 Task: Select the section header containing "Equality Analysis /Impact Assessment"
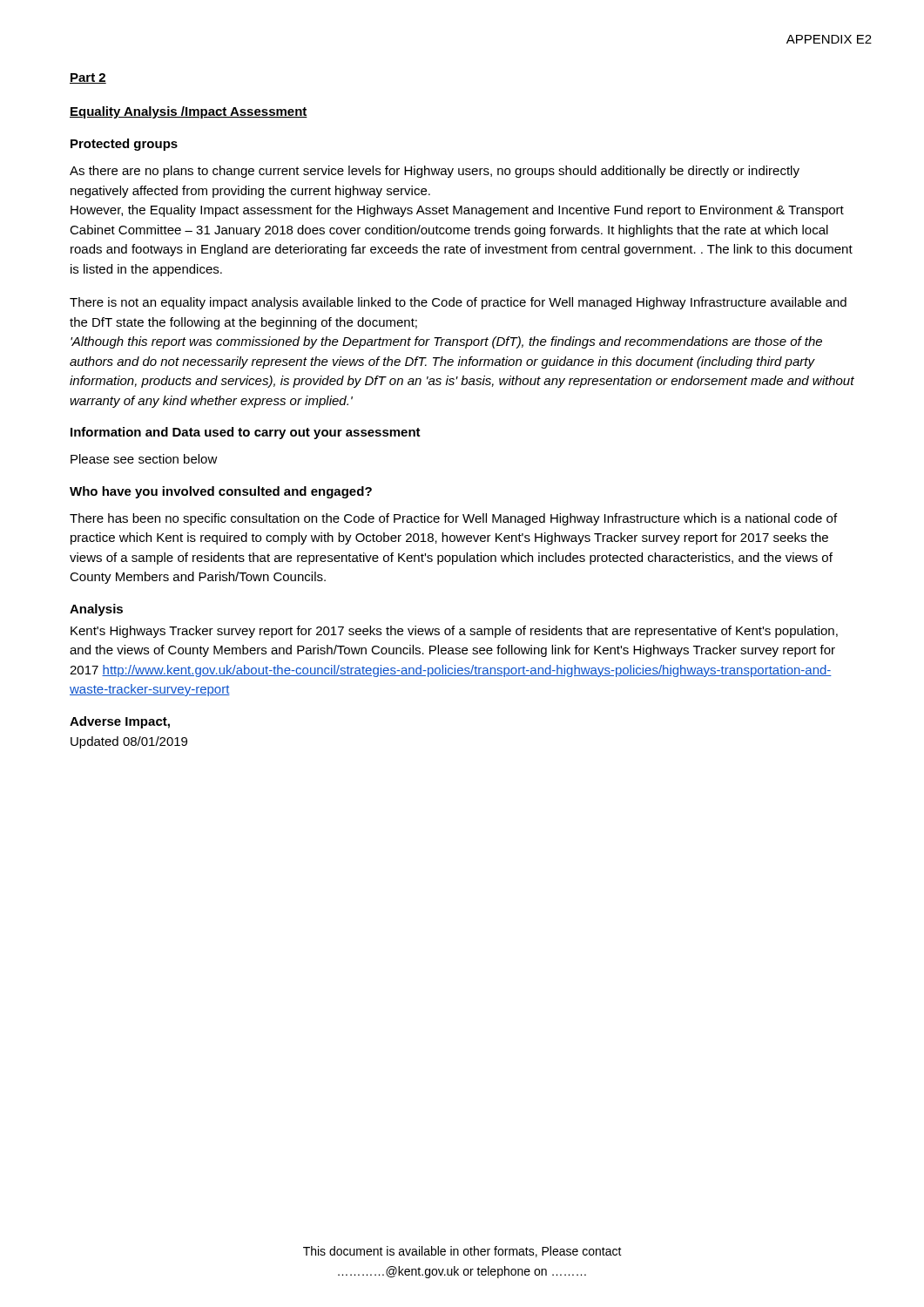click(188, 111)
